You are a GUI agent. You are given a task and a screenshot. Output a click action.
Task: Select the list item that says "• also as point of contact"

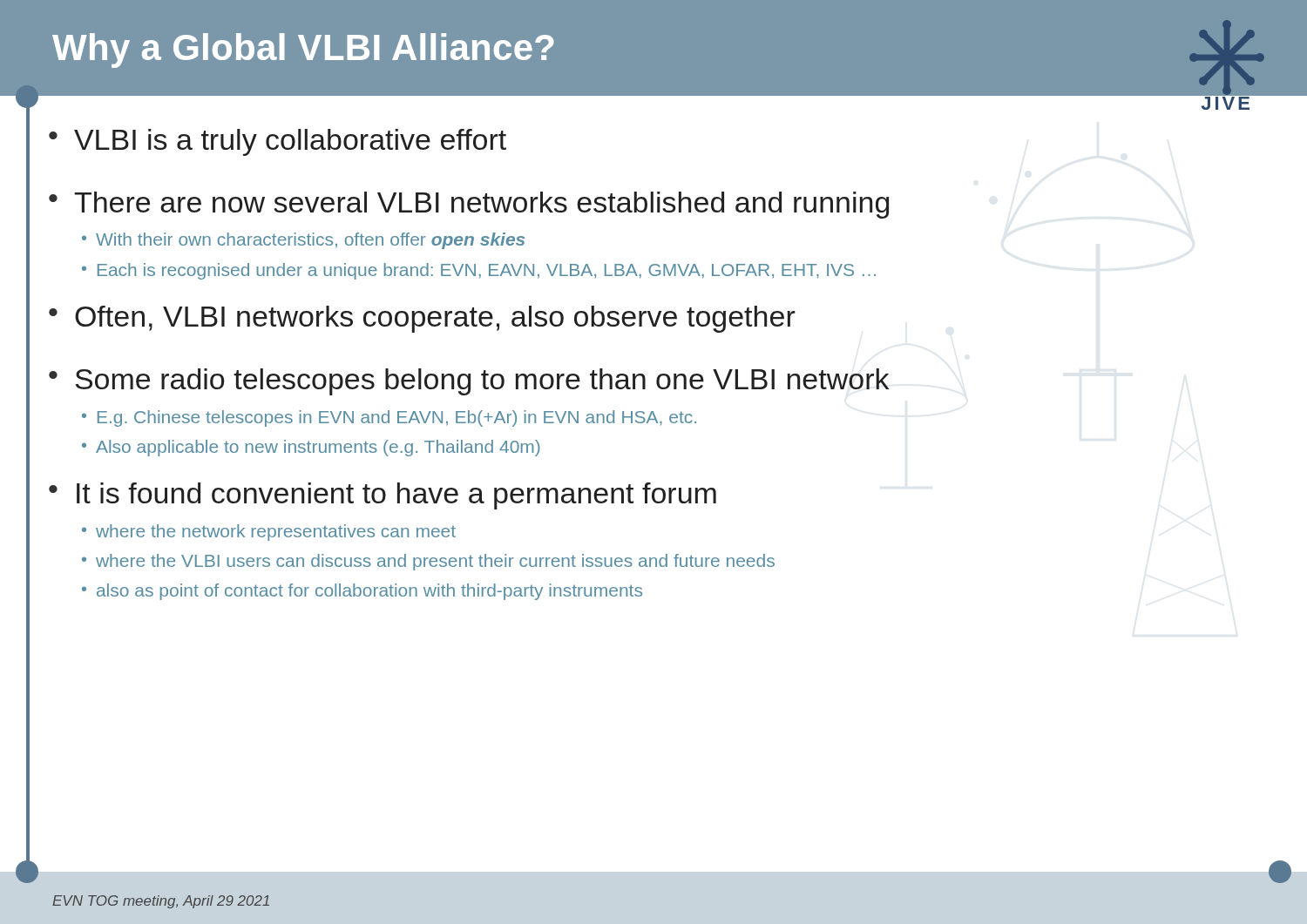click(362, 590)
